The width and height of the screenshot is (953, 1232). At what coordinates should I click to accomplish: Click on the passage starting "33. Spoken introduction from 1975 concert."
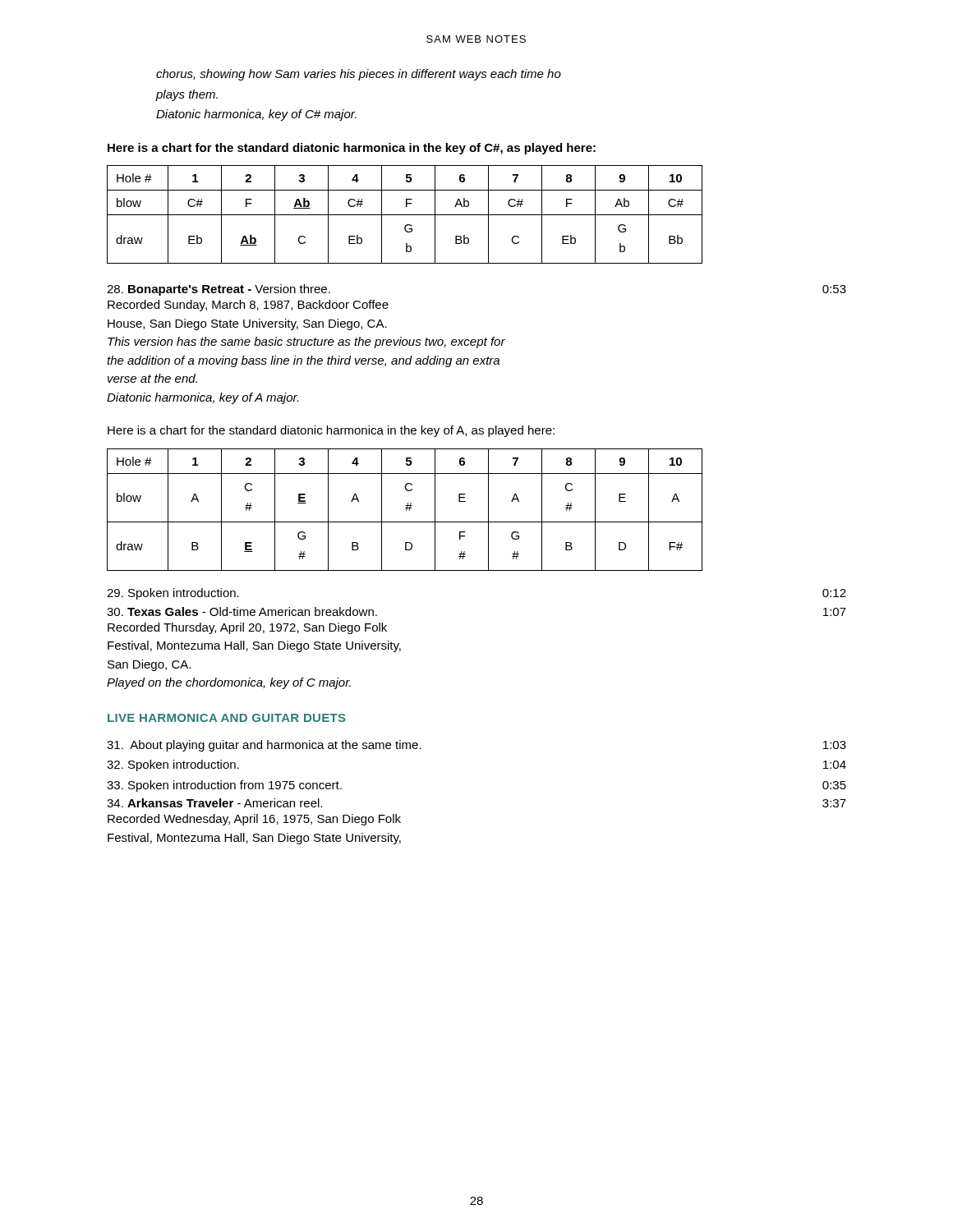225,785
